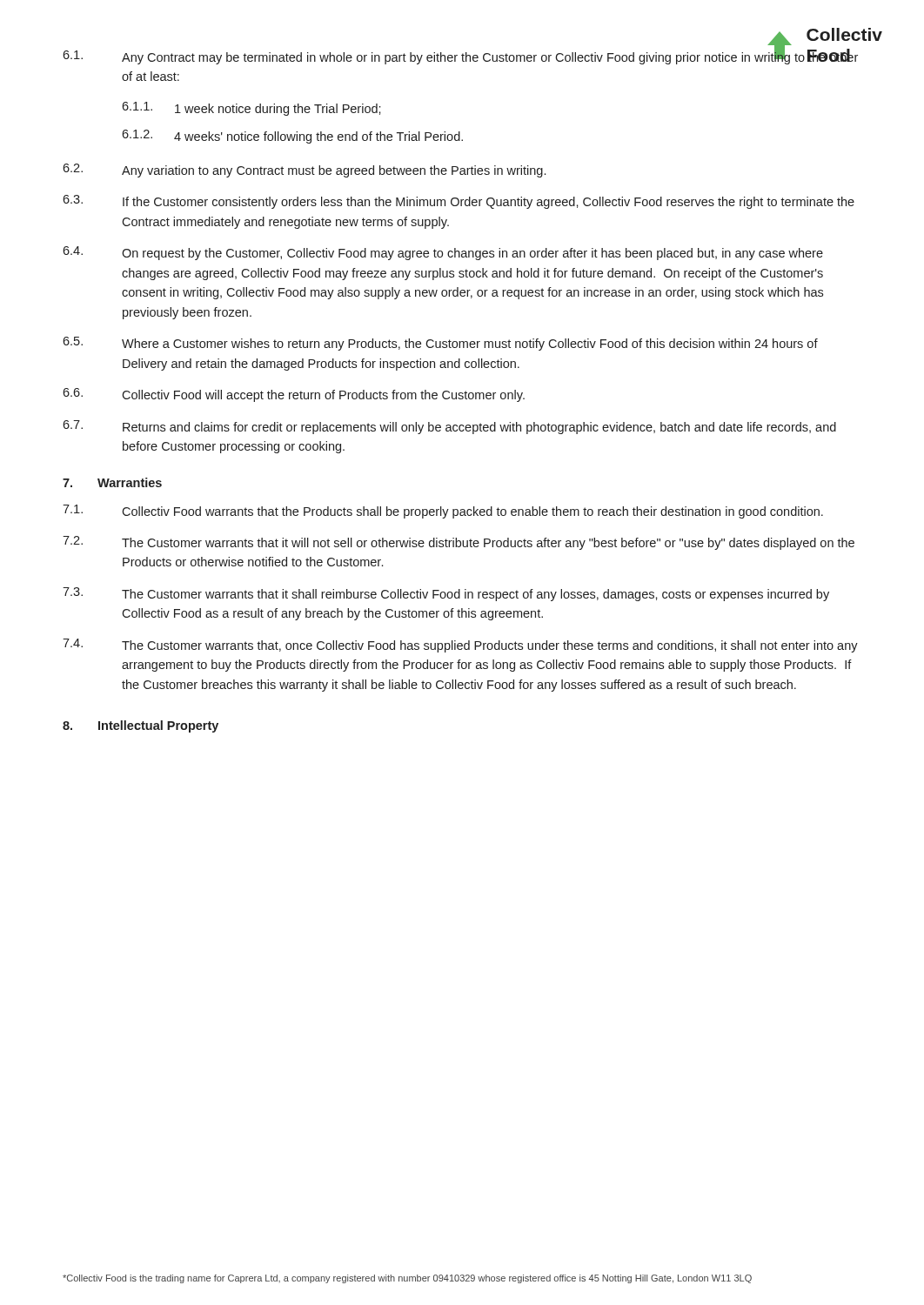Click on the passage starting "7.1. Collectiv Food warrants"

pyautogui.click(x=462, y=511)
